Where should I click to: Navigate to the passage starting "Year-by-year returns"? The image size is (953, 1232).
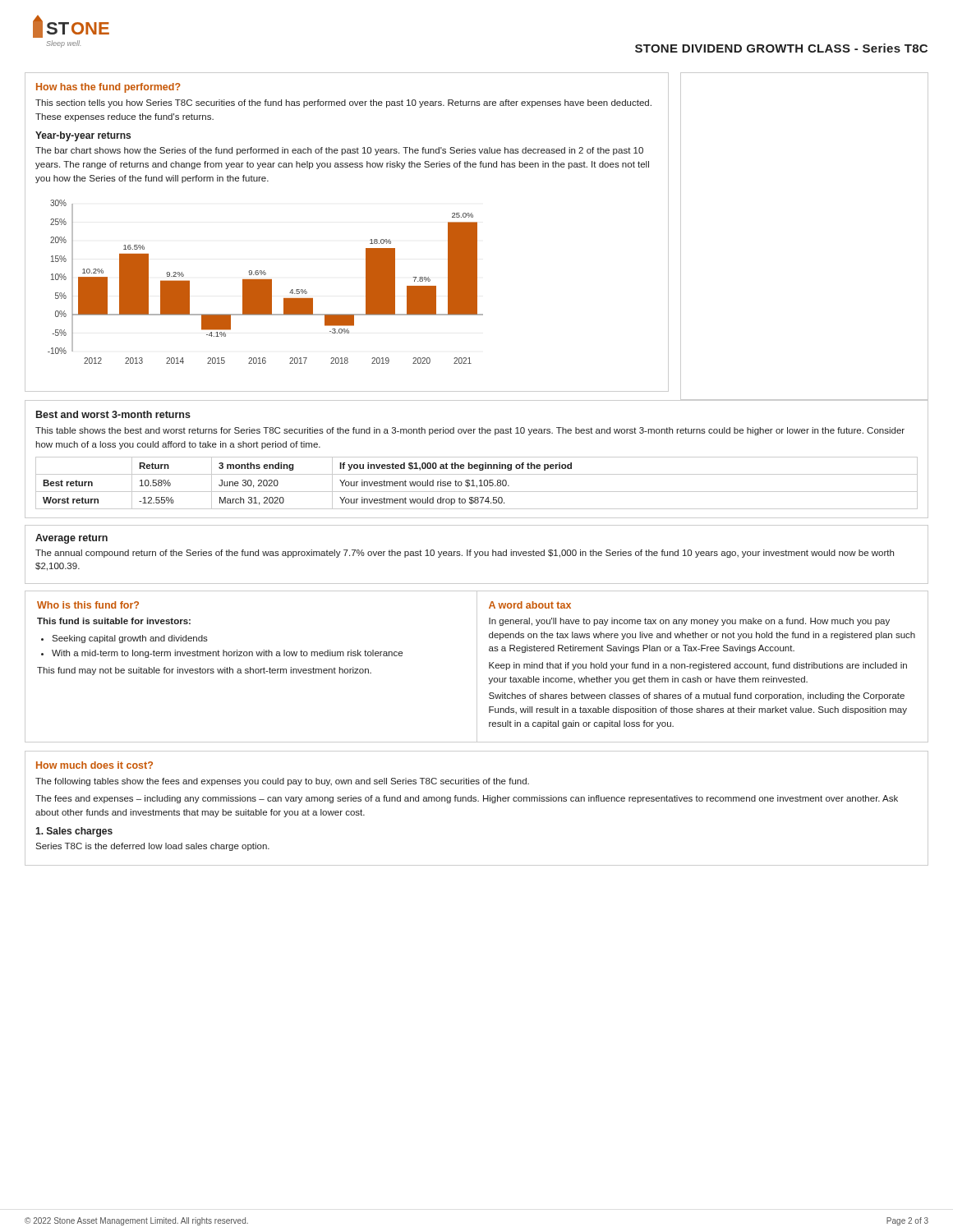pos(83,136)
